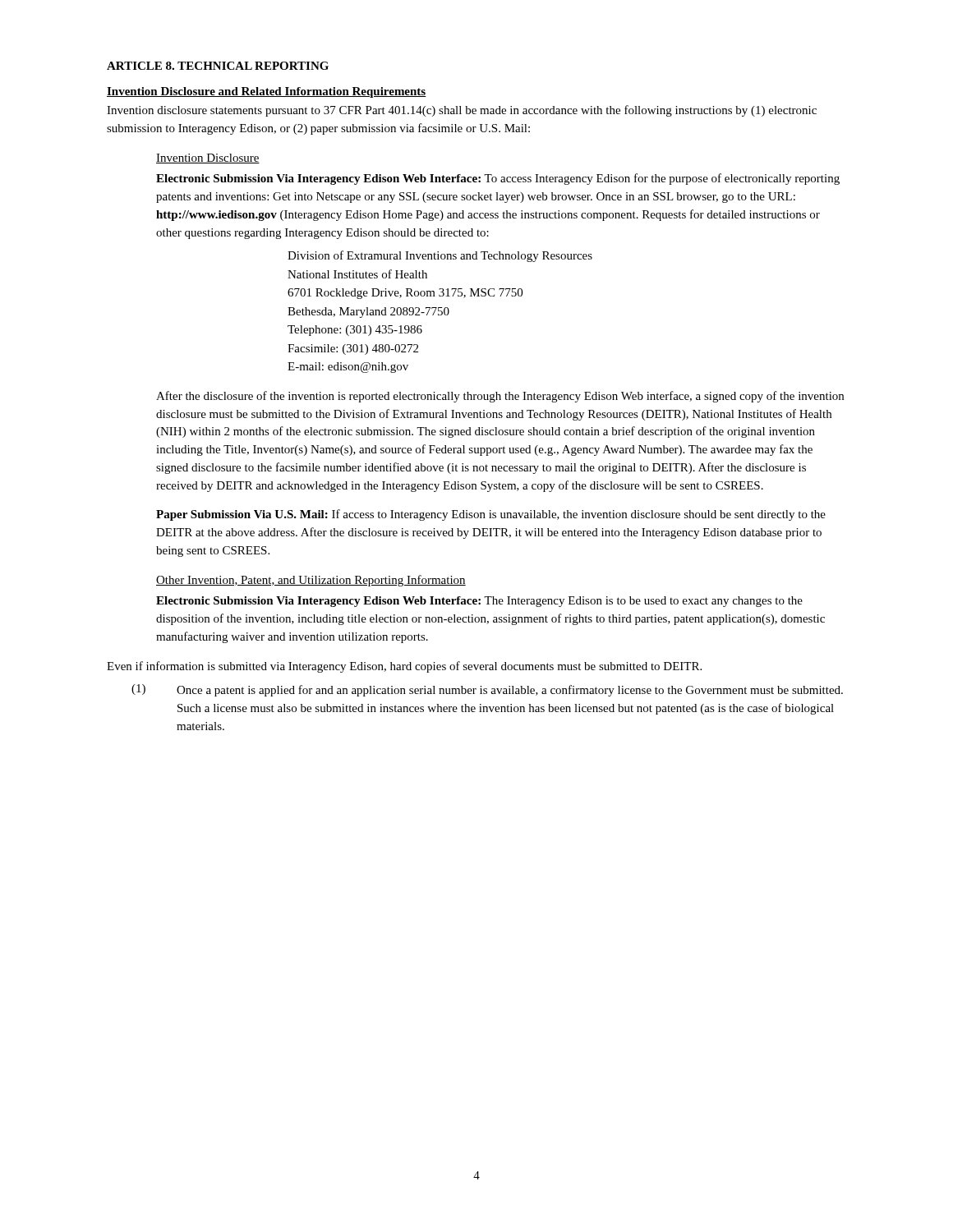Screen dimensions: 1232x953
Task: Point to the passage starting "Other Invention, Patent, and Utilization"
Action: [x=501, y=609]
